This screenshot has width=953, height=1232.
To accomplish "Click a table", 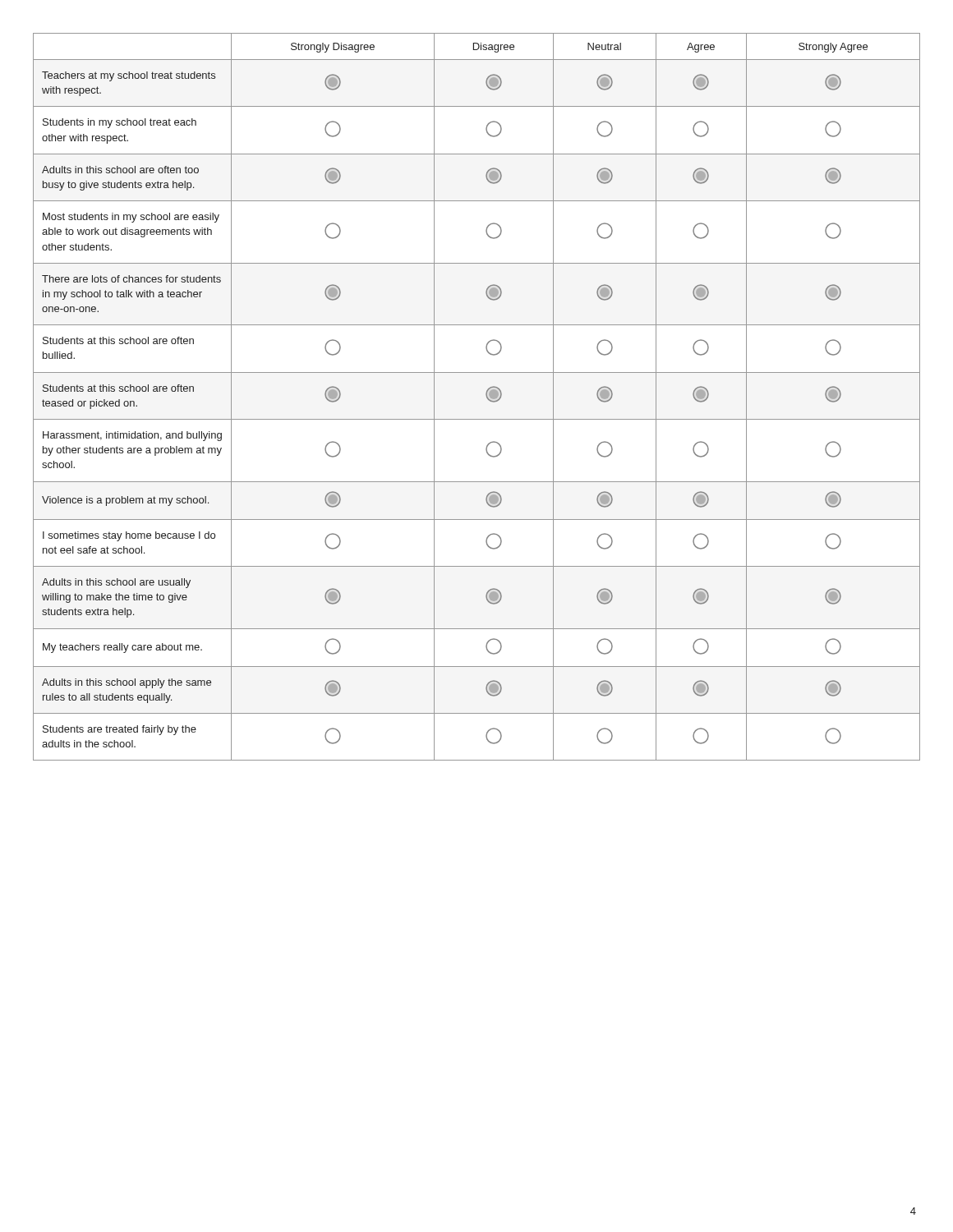I will tap(476, 397).
